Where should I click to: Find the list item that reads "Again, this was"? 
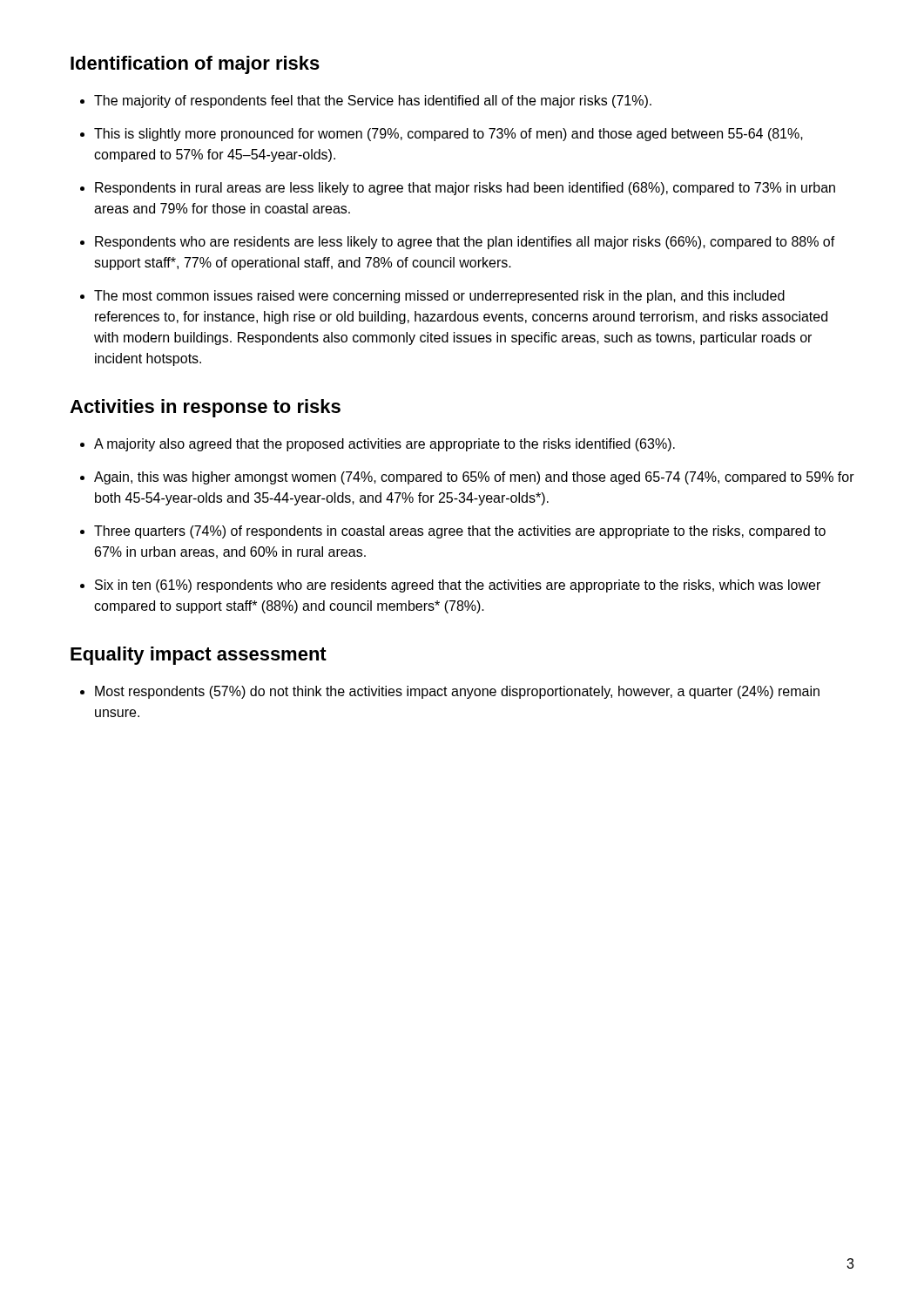coord(474,488)
